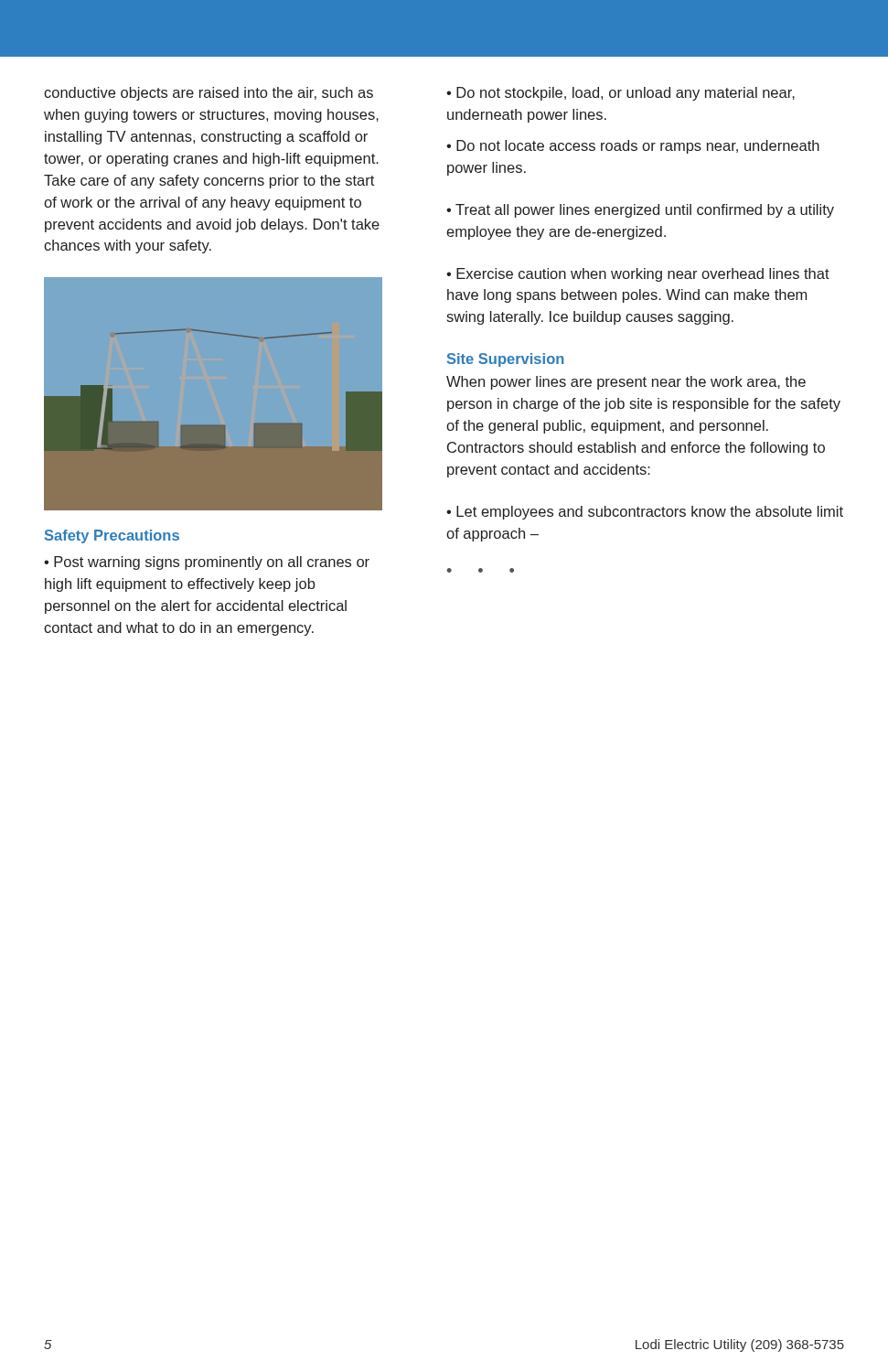
Task: Point to the block beginning "• Exercise caution"
Action: tap(638, 295)
